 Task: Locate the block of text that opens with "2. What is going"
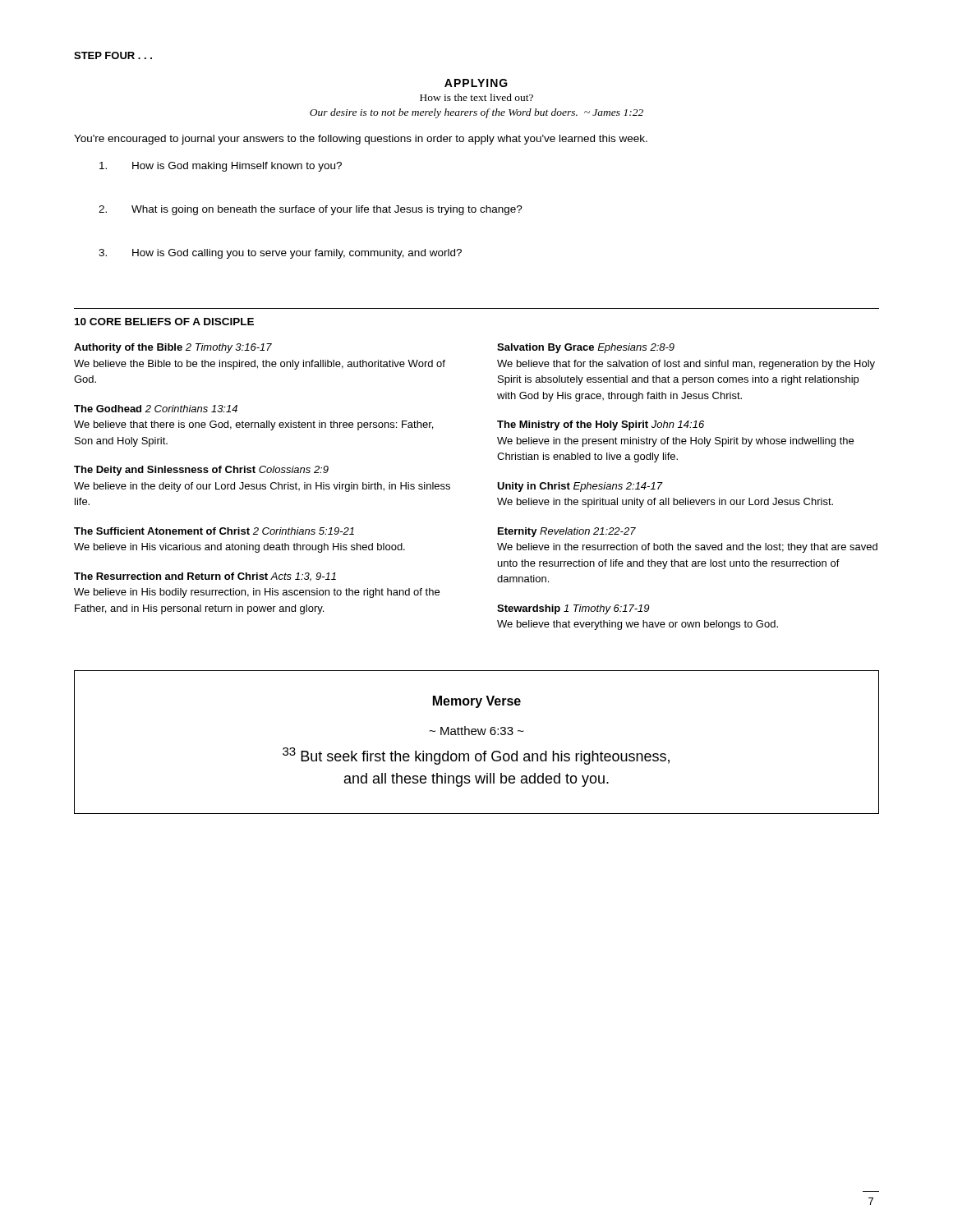click(x=298, y=209)
